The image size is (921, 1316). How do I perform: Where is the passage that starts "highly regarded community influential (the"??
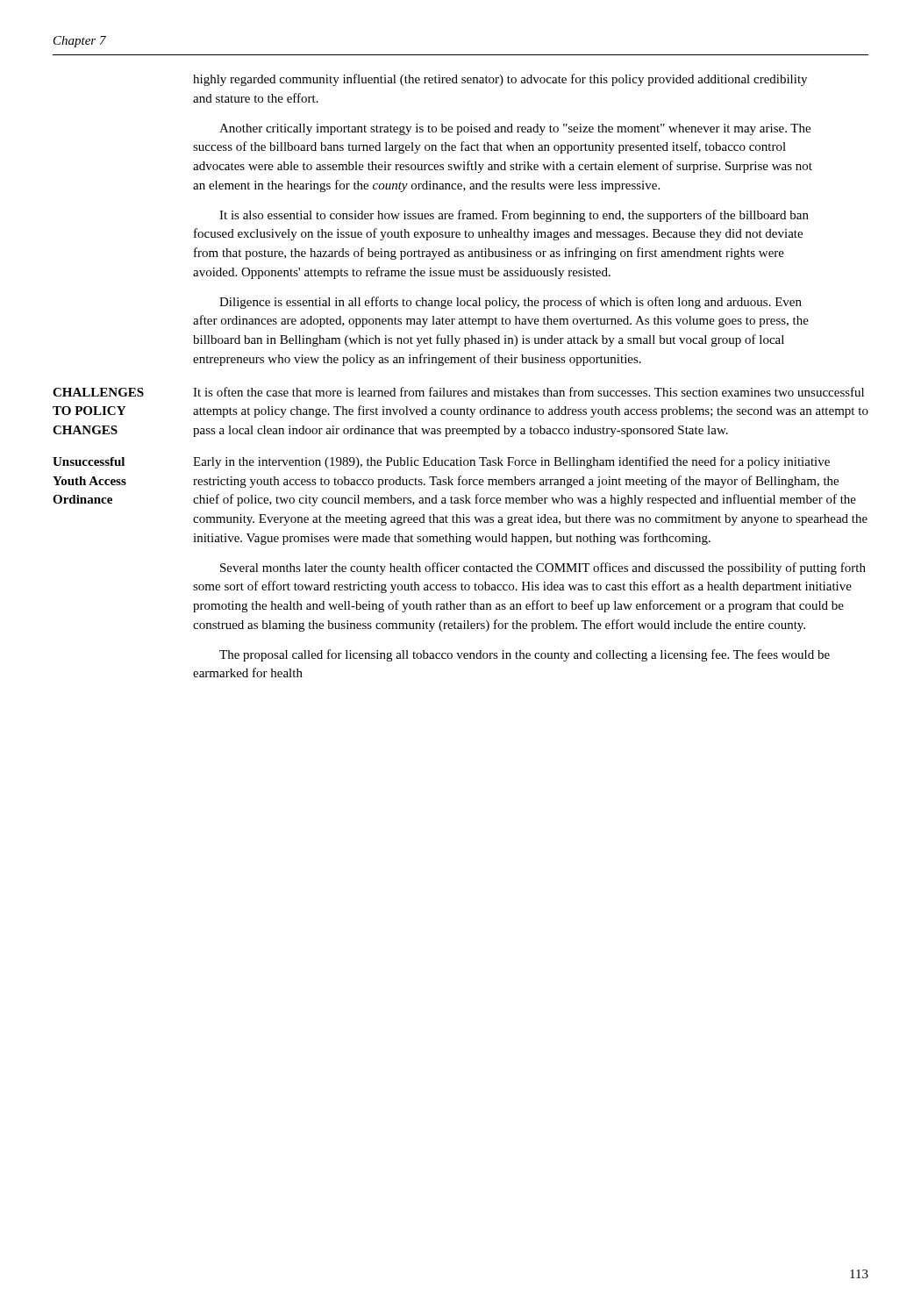504,89
